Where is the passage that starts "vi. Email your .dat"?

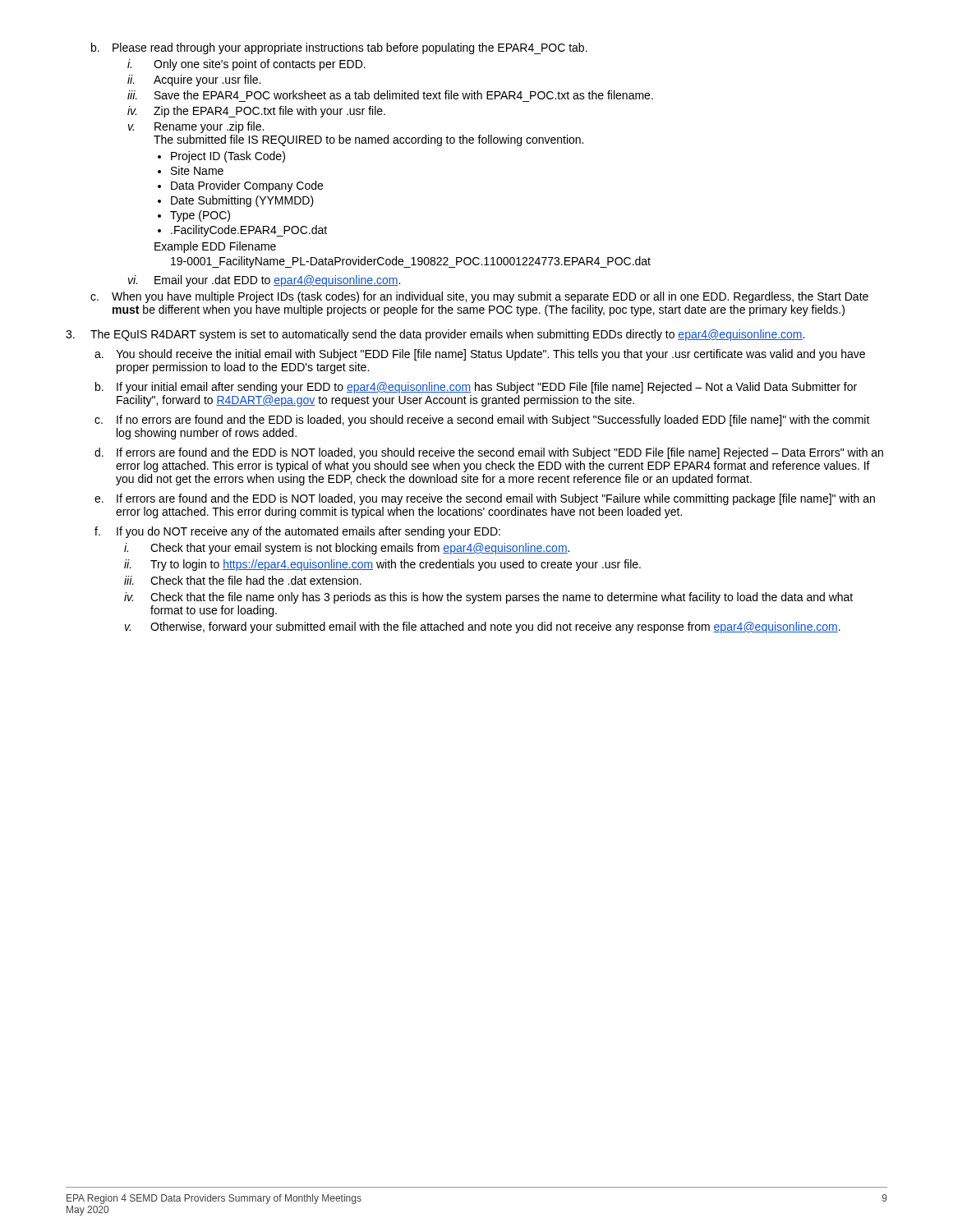coord(264,280)
